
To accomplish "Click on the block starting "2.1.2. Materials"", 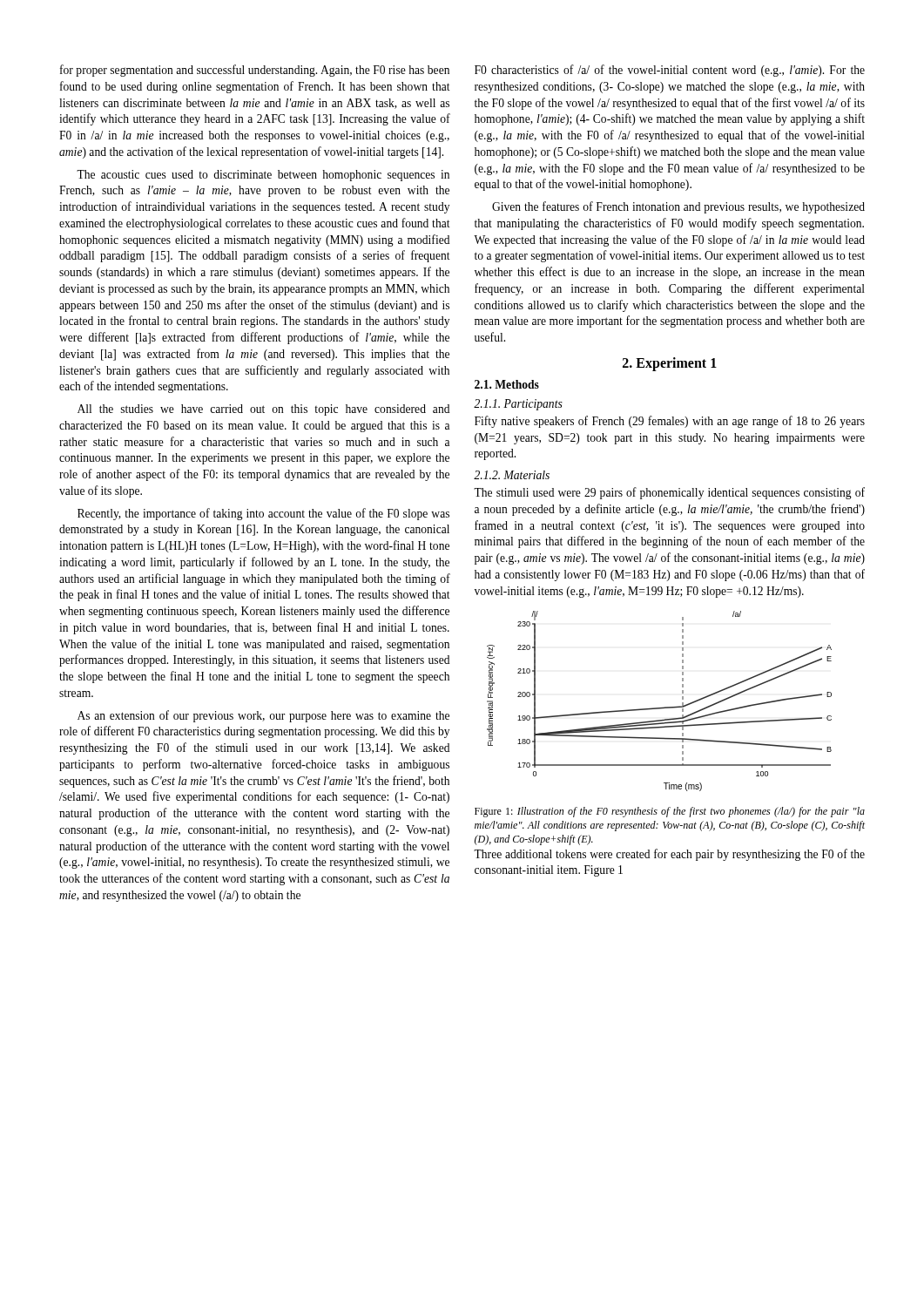I will (512, 475).
